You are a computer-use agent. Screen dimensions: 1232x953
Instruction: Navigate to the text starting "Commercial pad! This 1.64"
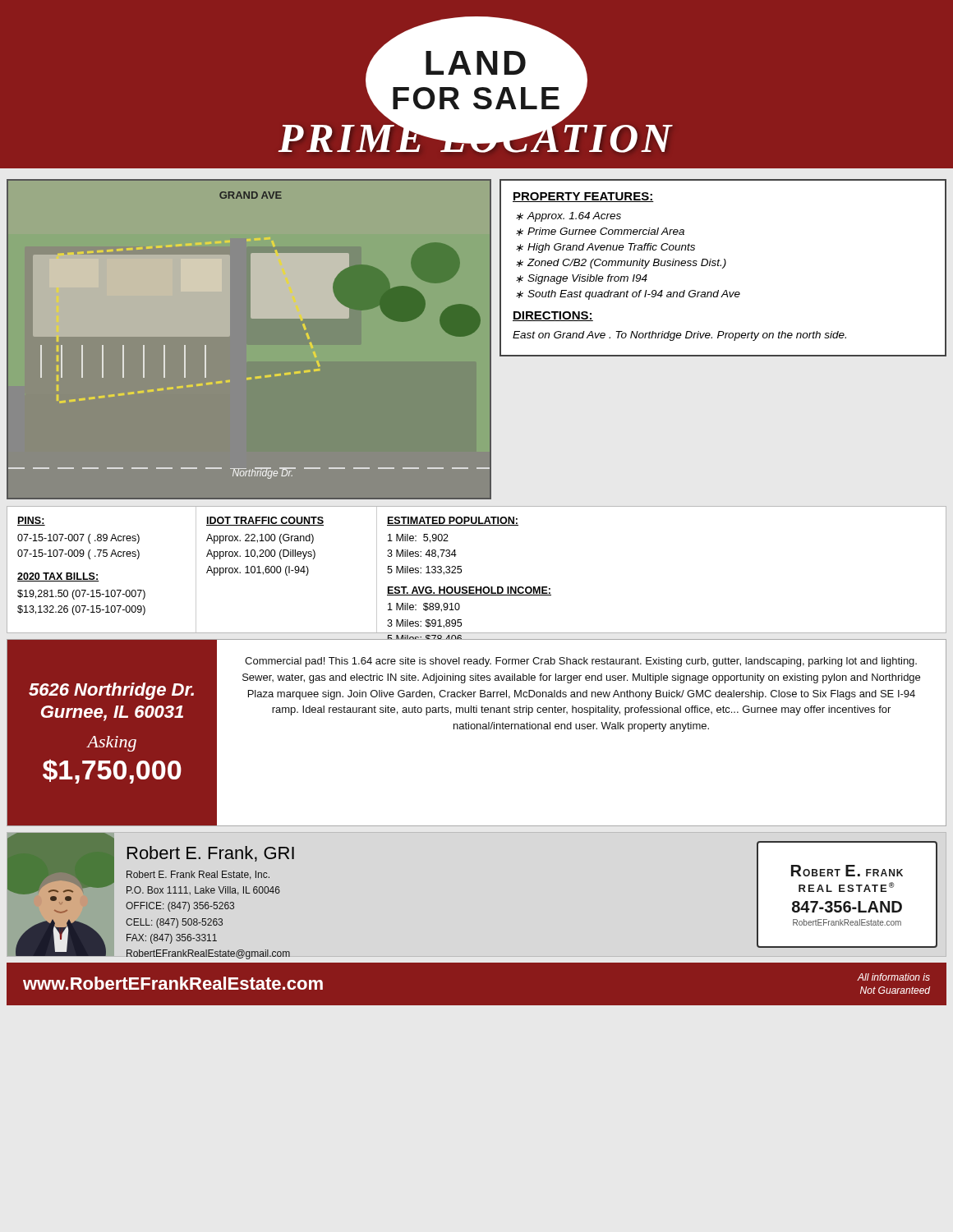tap(581, 693)
